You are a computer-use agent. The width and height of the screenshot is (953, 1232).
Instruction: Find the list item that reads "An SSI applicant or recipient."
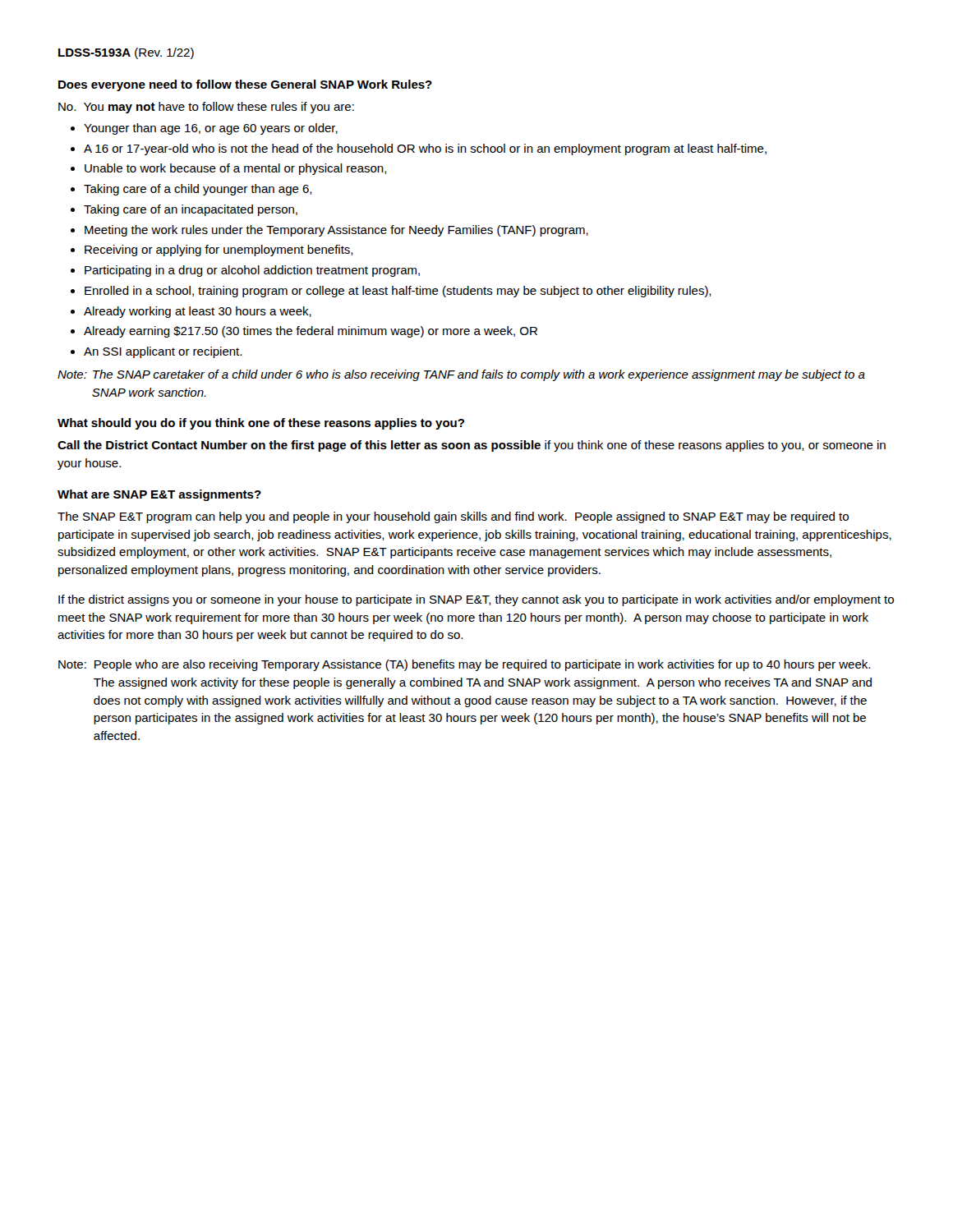click(x=156, y=352)
